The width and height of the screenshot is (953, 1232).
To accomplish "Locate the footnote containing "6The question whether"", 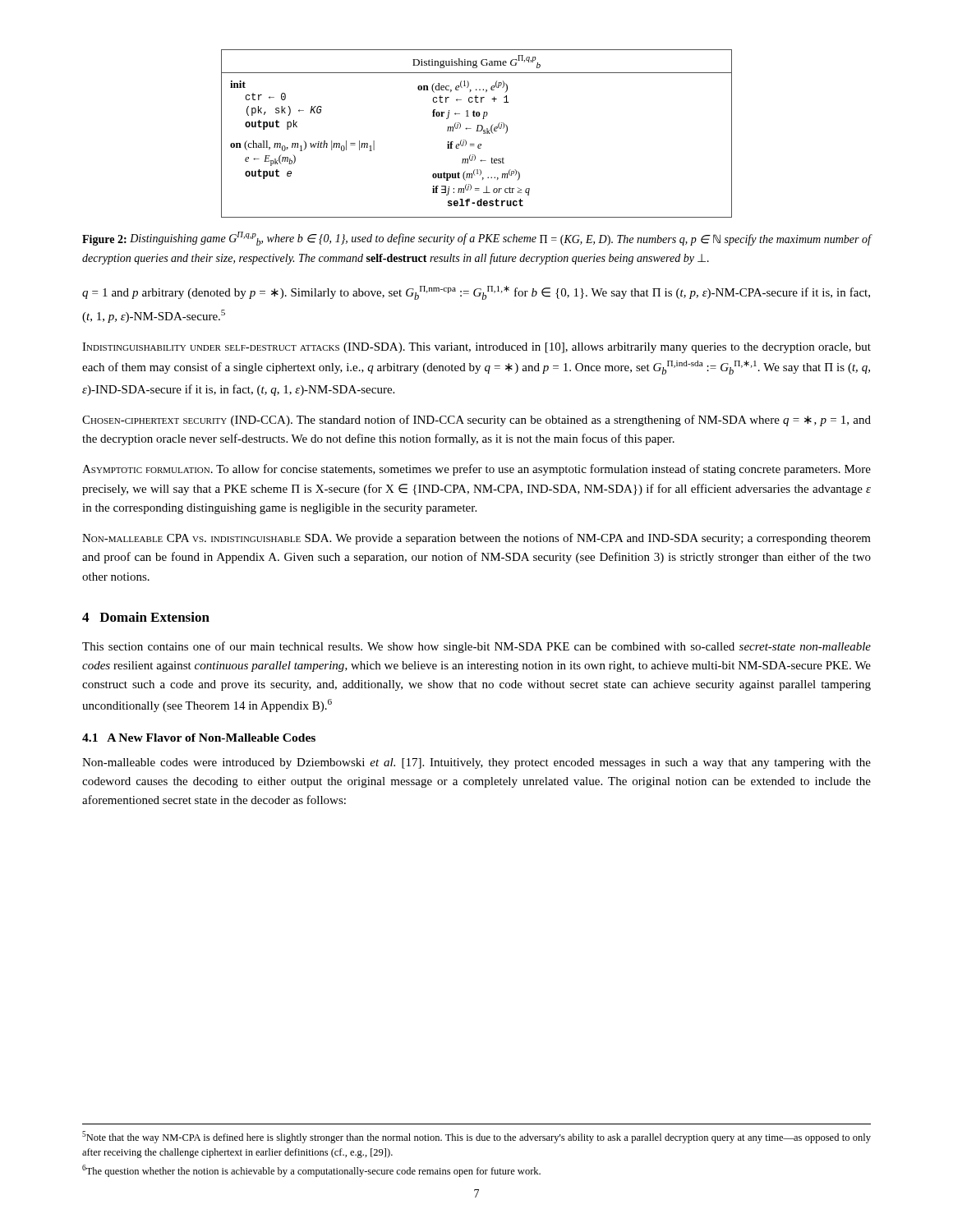I will pos(312,1171).
